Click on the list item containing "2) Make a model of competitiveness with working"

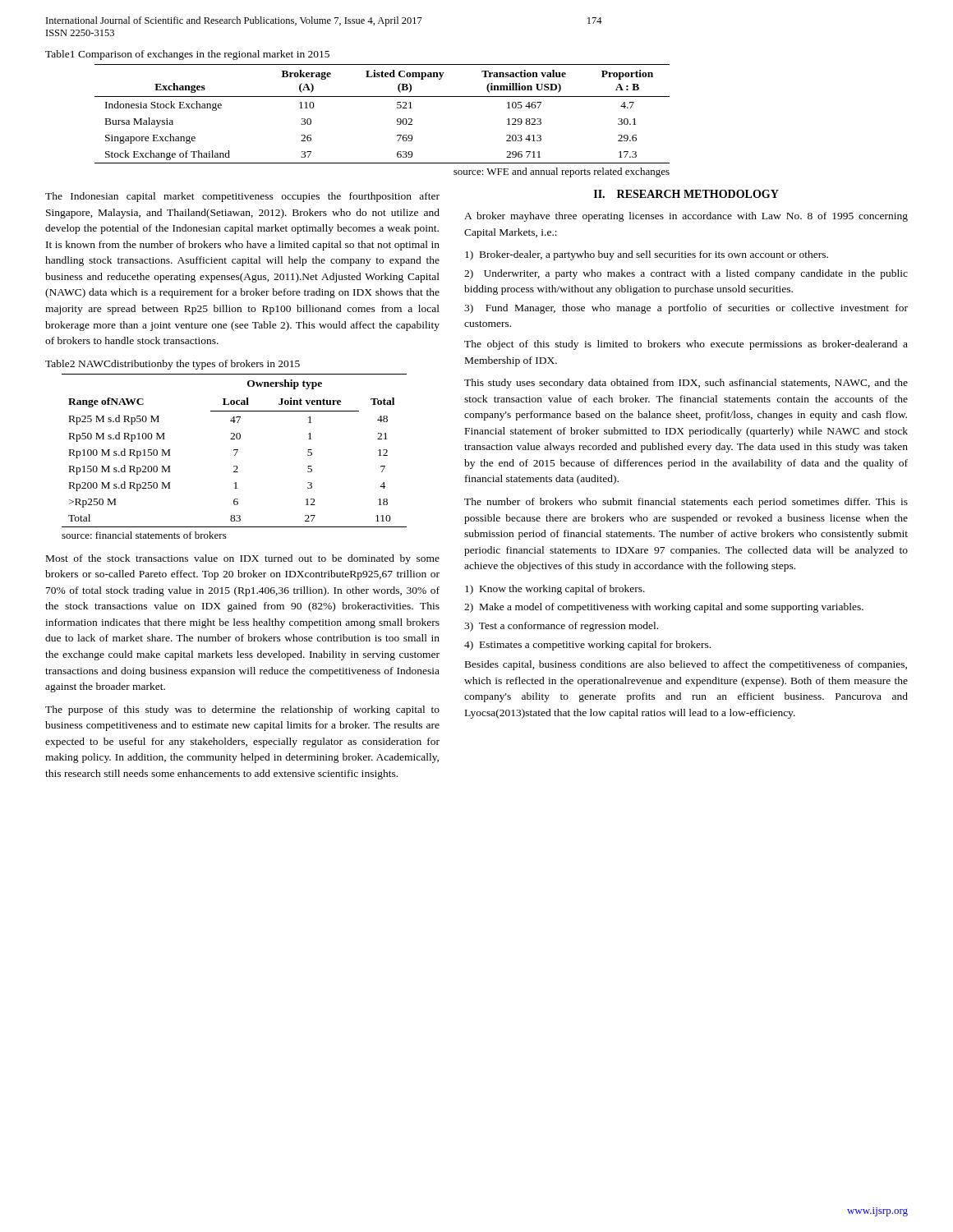tap(664, 607)
